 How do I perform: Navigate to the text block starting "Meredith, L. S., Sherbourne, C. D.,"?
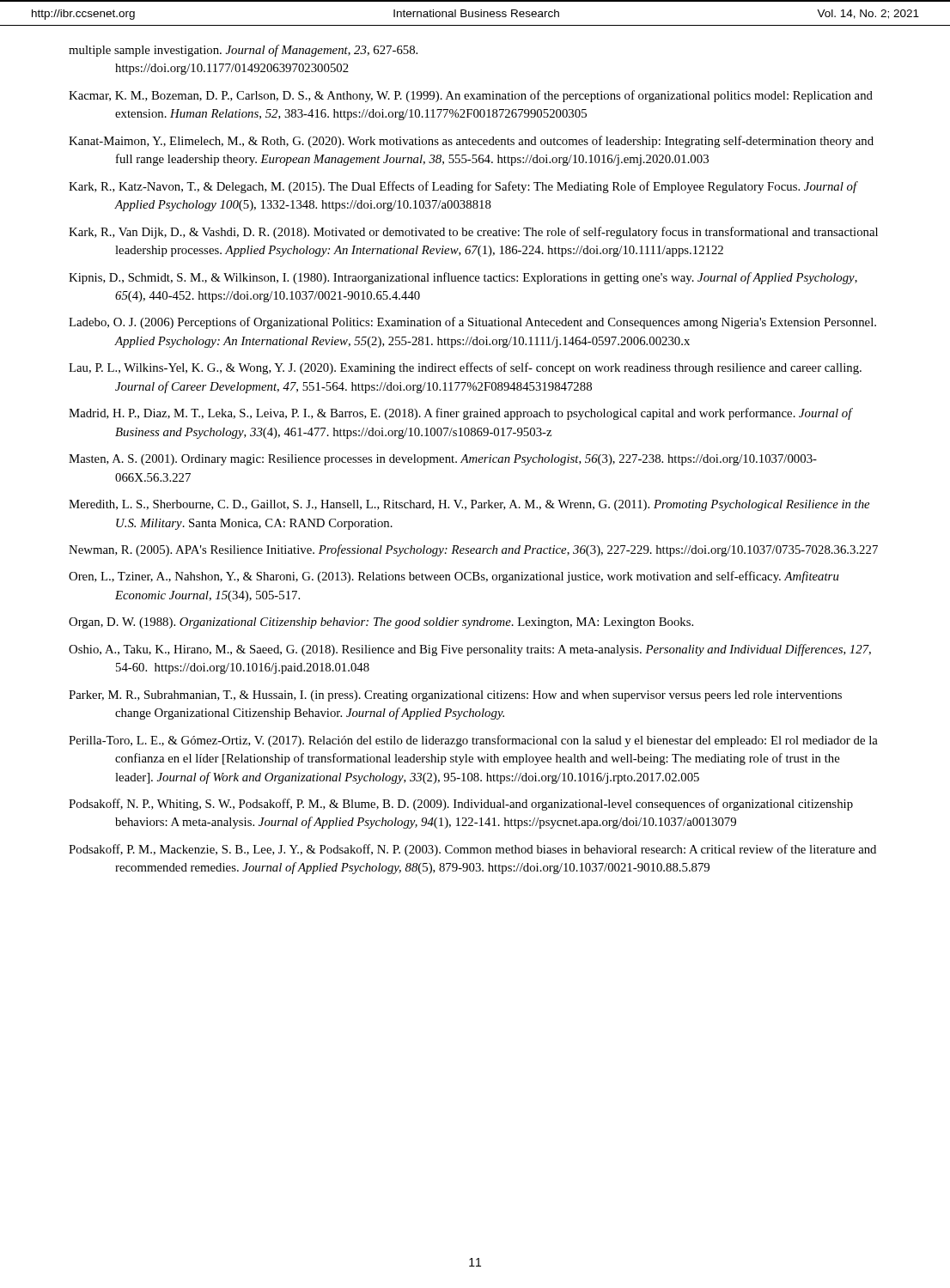469,513
